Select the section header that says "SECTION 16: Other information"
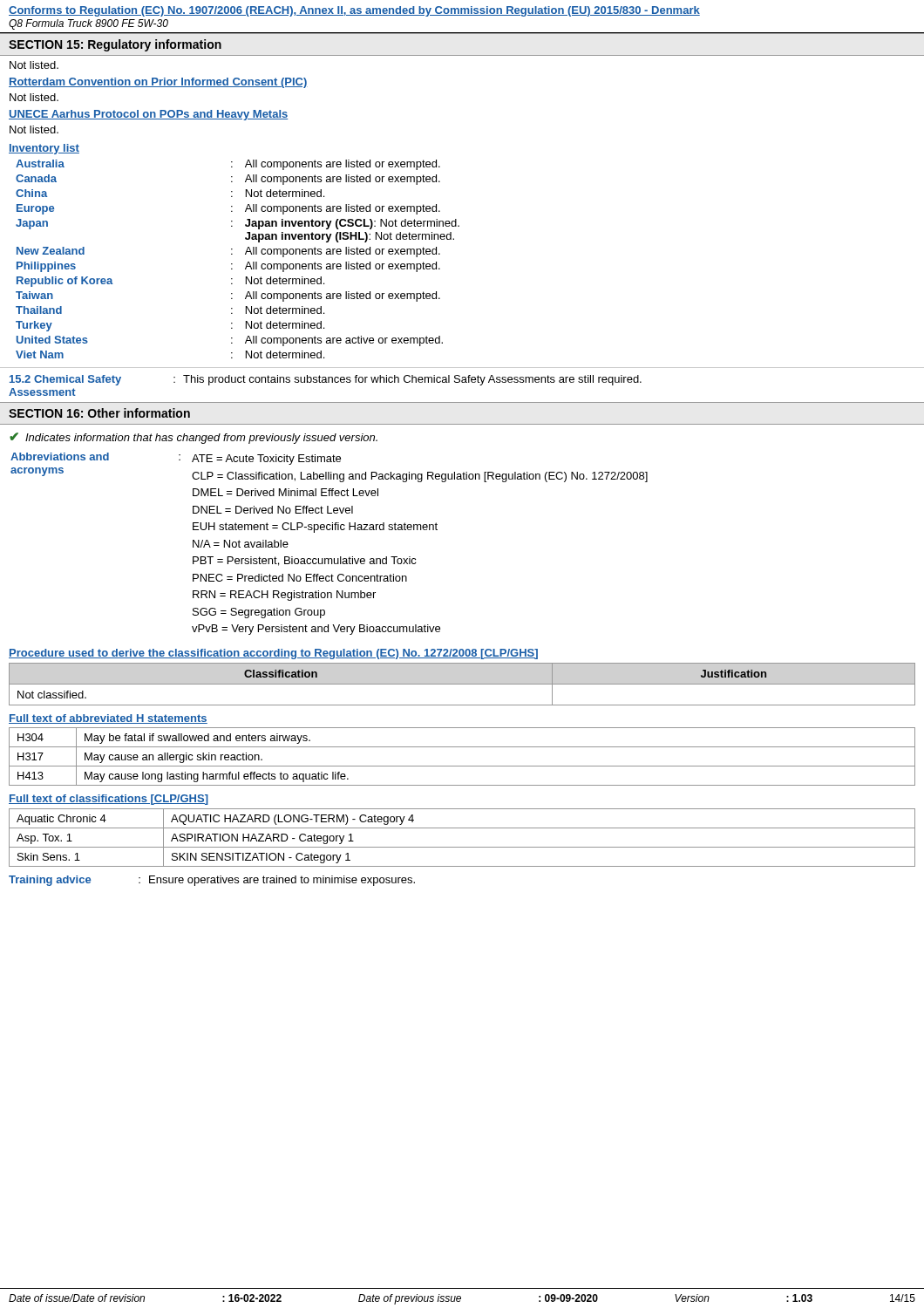924x1308 pixels. [100, 413]
